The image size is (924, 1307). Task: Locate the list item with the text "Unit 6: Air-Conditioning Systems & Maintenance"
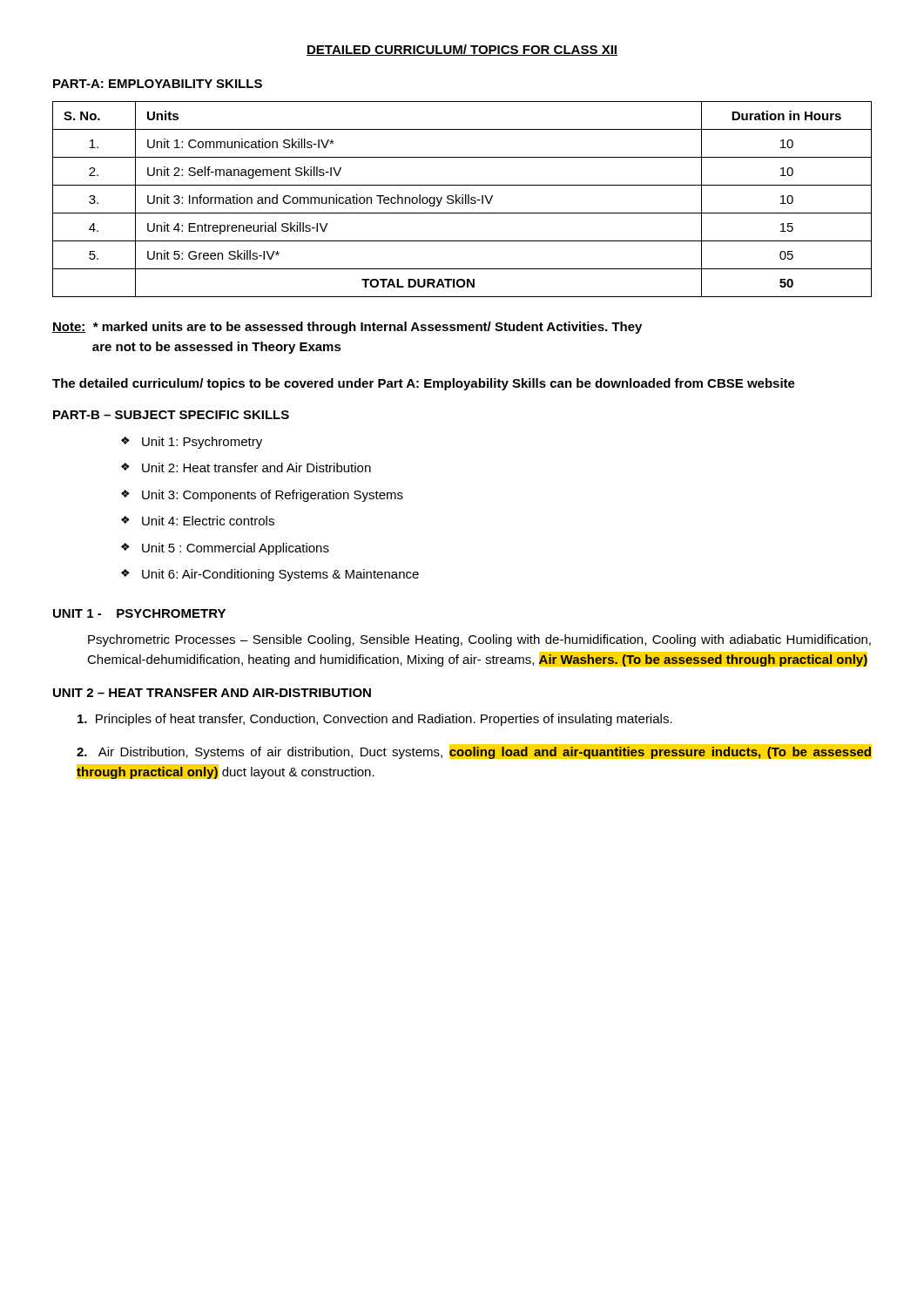click(x=280, y=574)
